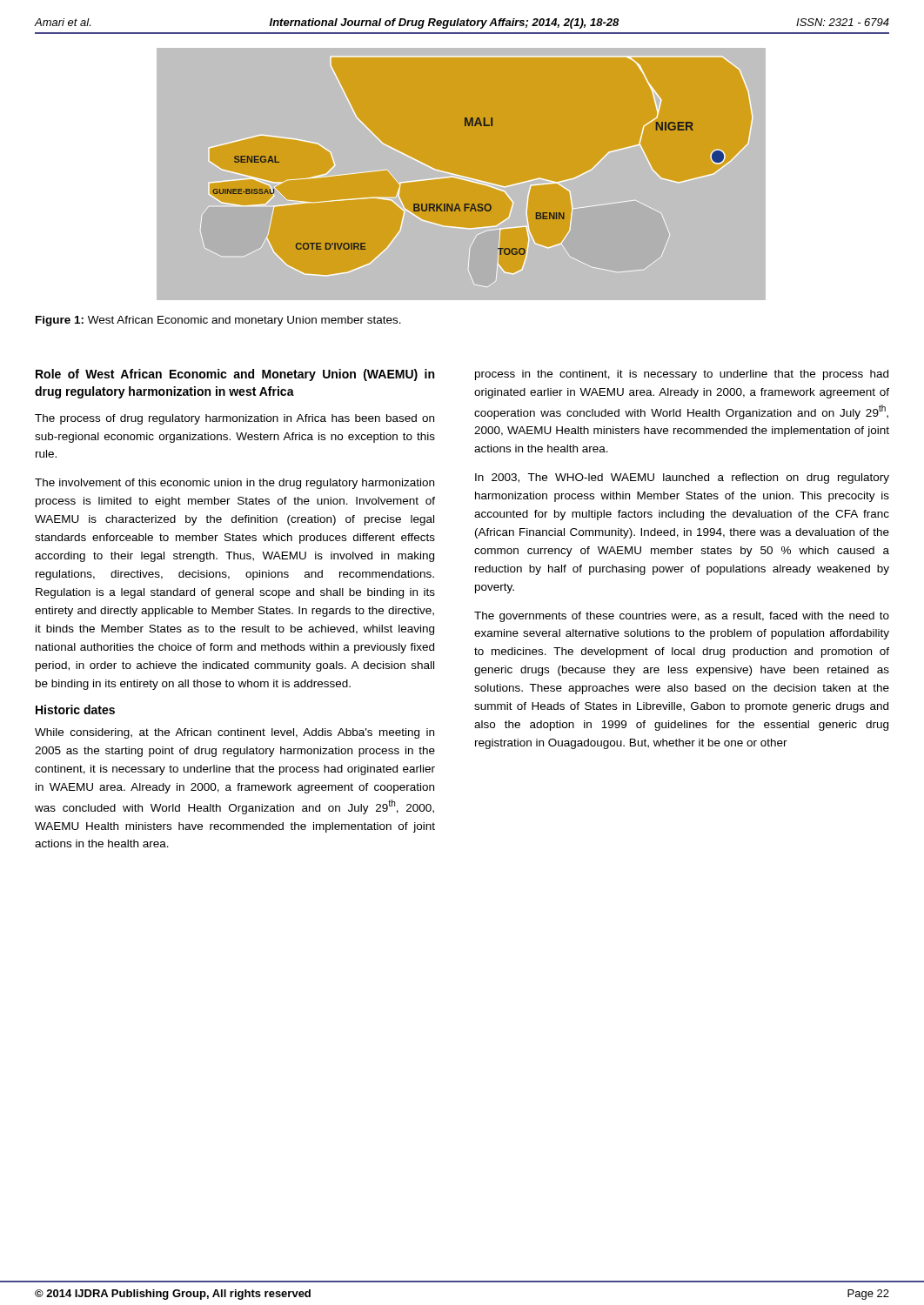Point to the caption beginning "Figure 1: West African"
Screen dimensions: 1305x924
(218, 320)
